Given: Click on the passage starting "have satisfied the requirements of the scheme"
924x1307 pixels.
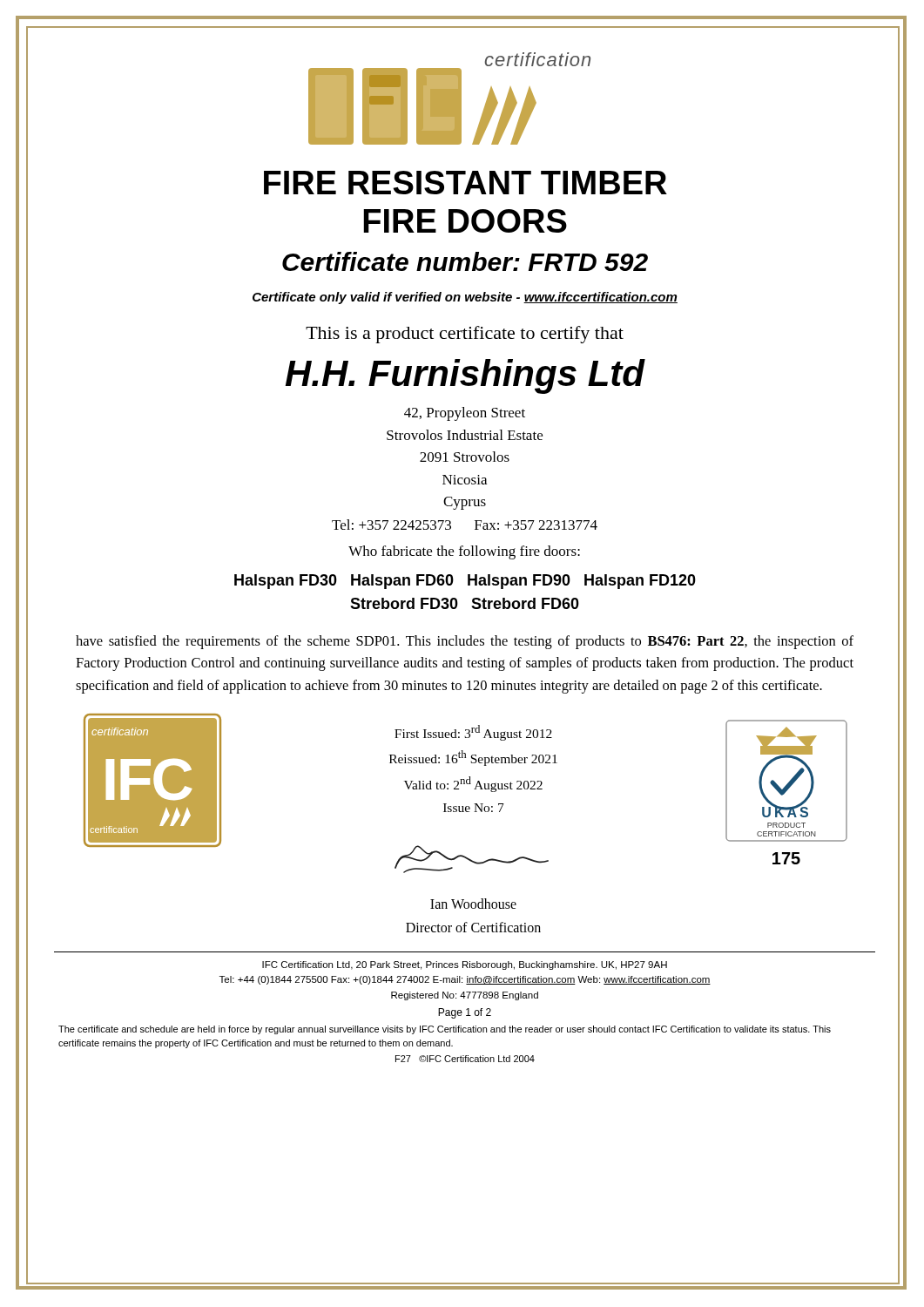Looking at the screenshot, I should click(465, 663).
